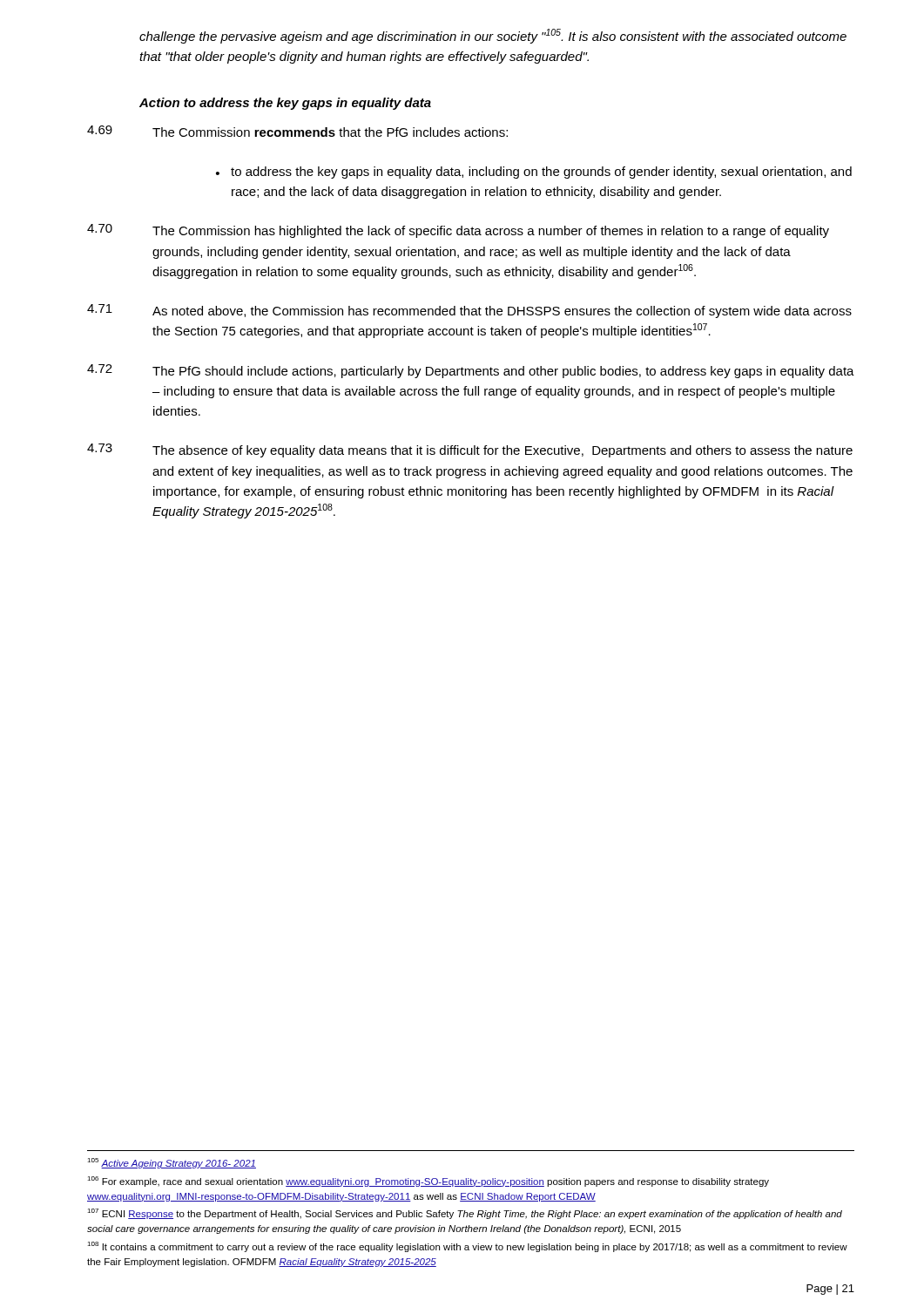
Task: Find the text starting "107 ECNI Response to"
Action: 465,1220
